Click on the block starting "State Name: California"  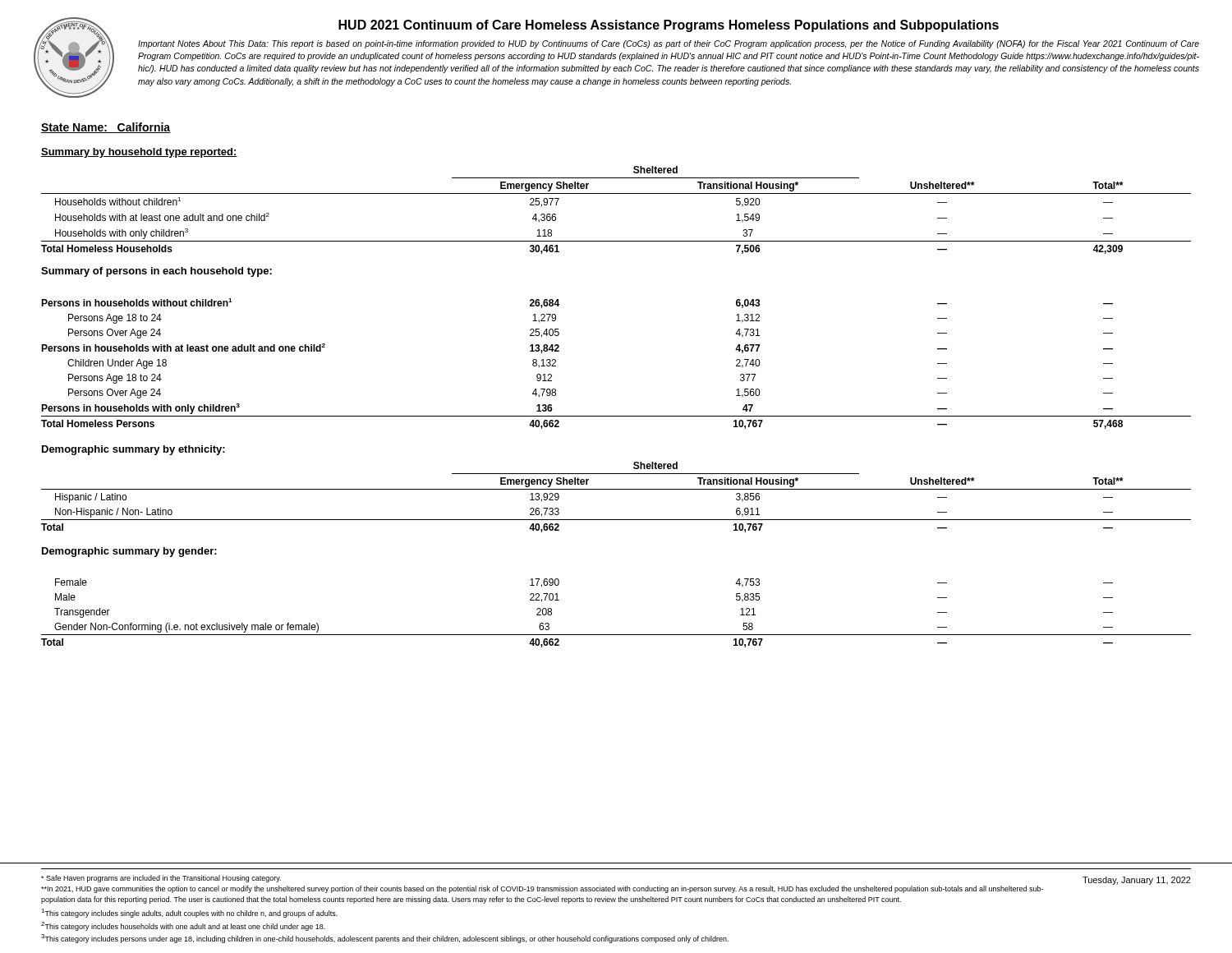click(106, 127)
